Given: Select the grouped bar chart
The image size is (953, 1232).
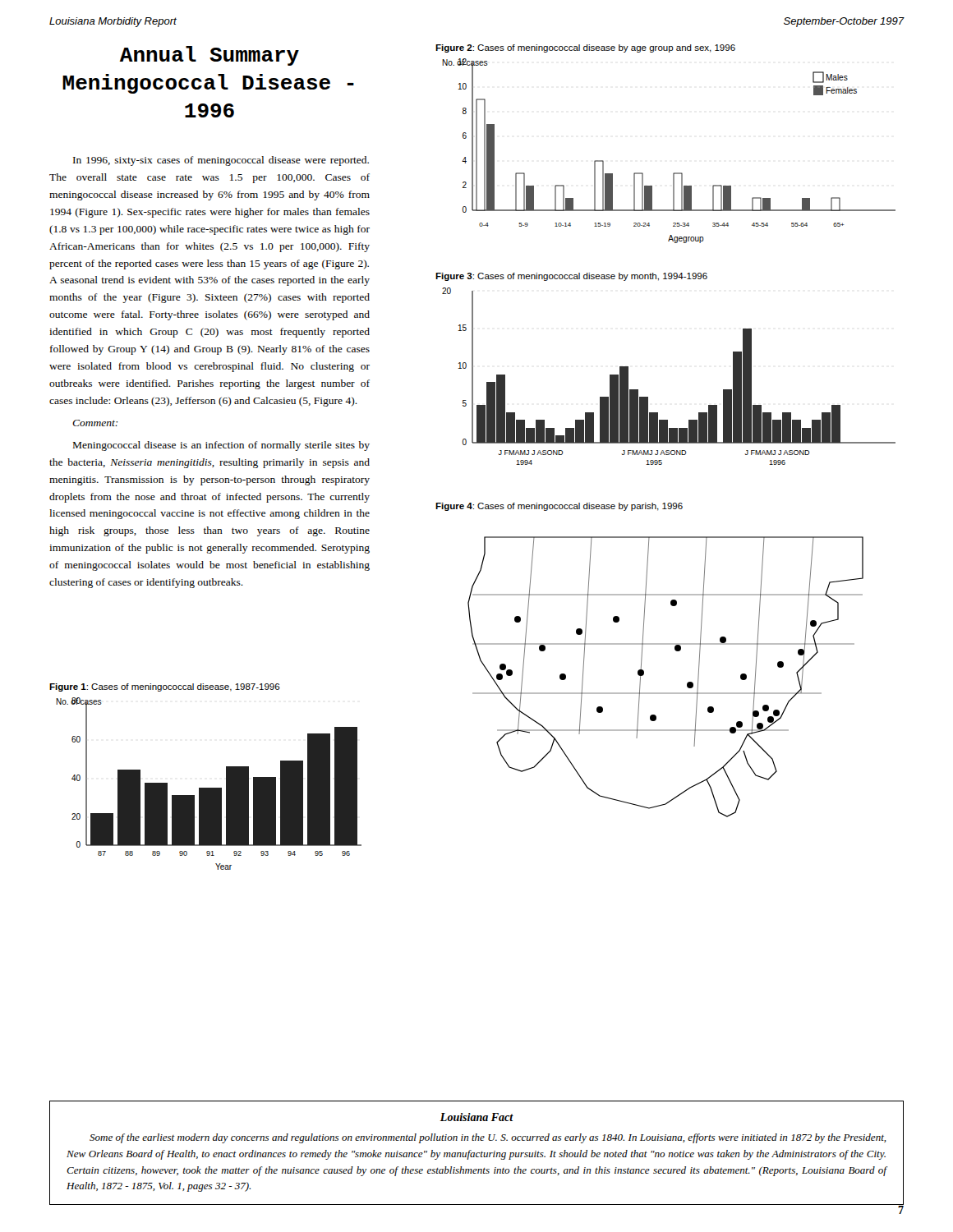Looking at the screenshot, I should pos(678,149).
